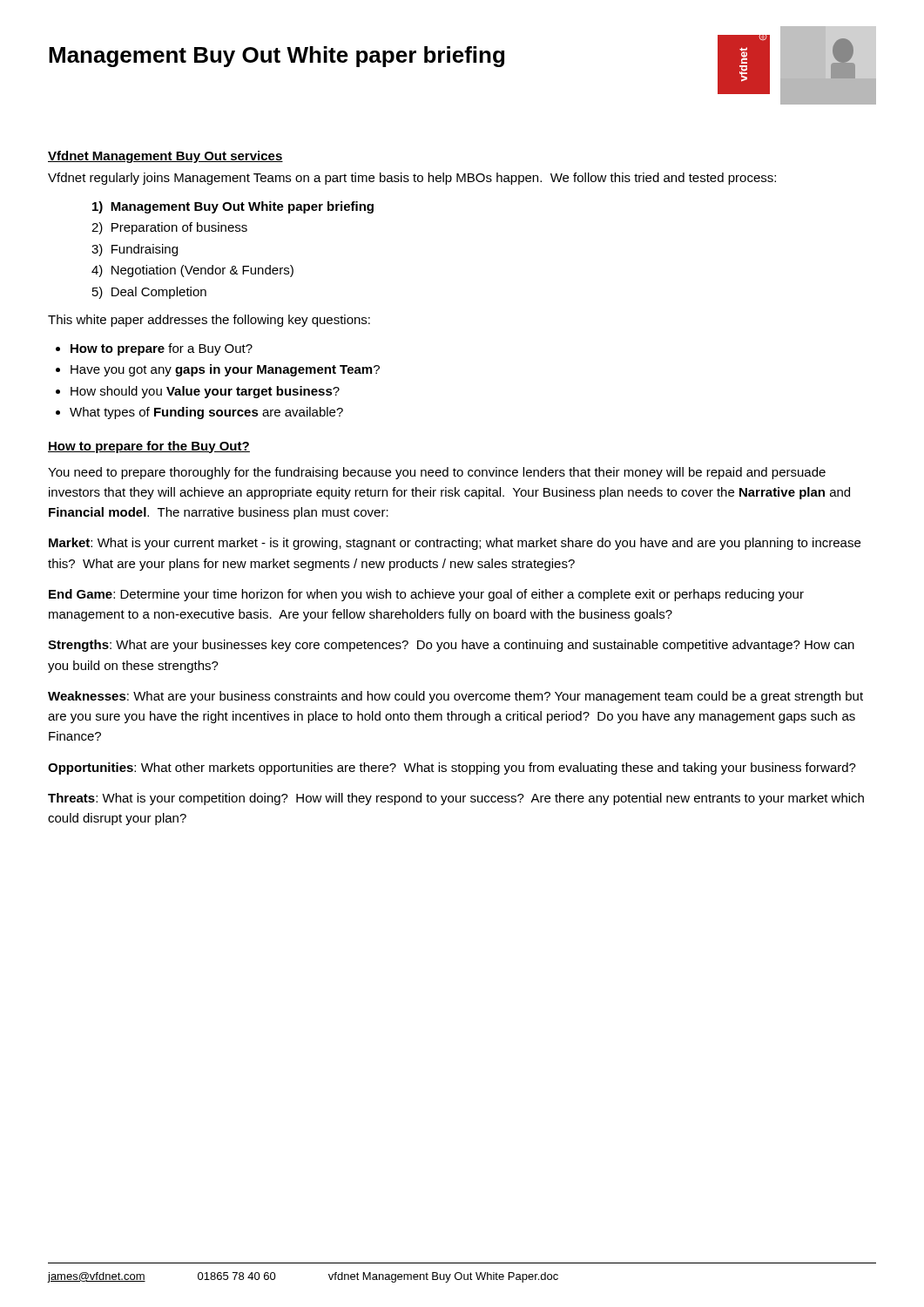Click on the text block that reads "Strengths: What are"

462,655
